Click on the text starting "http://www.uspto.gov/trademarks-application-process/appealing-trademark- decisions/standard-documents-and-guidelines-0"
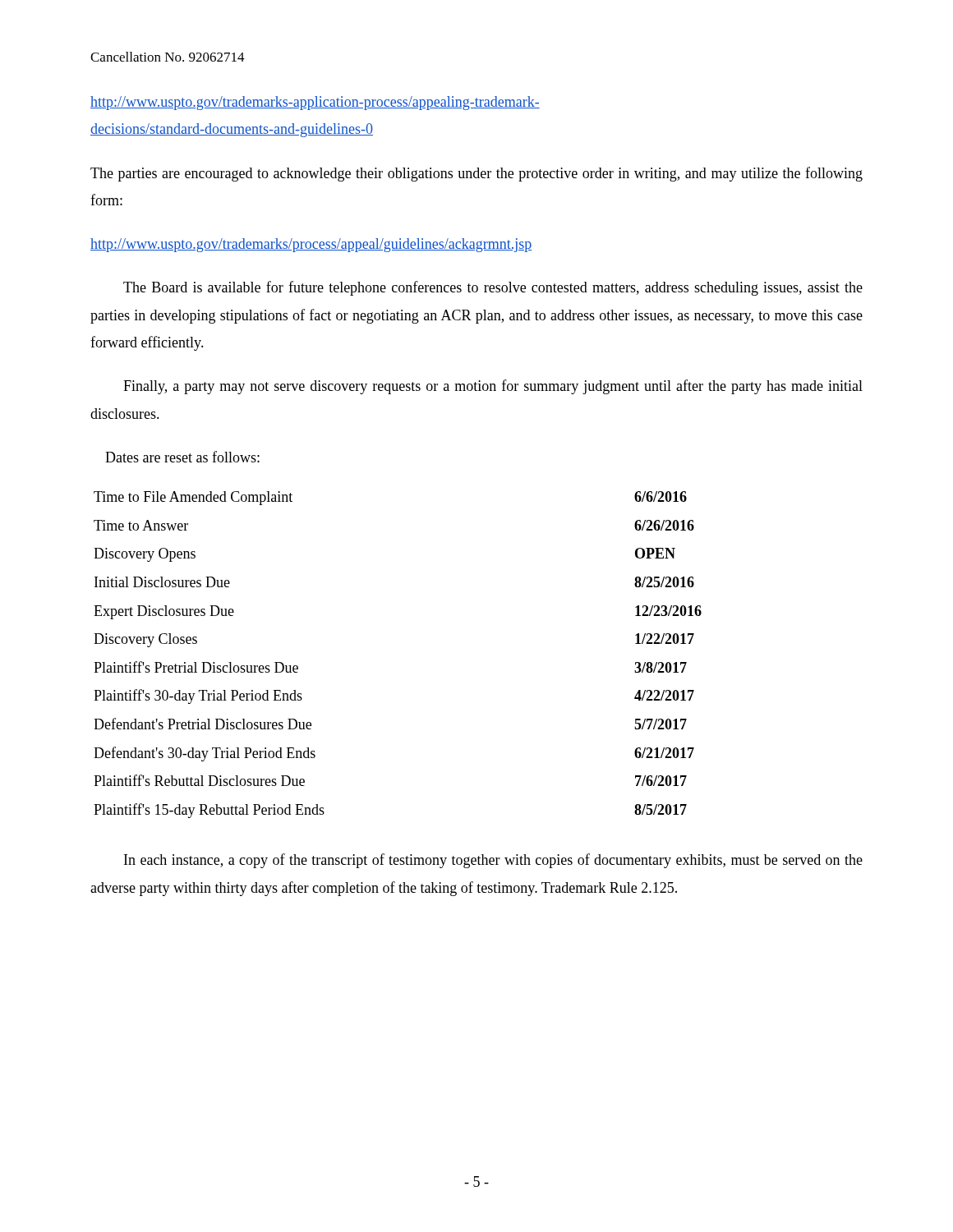The image size is (953, 1232). click(x=315, y=116)
